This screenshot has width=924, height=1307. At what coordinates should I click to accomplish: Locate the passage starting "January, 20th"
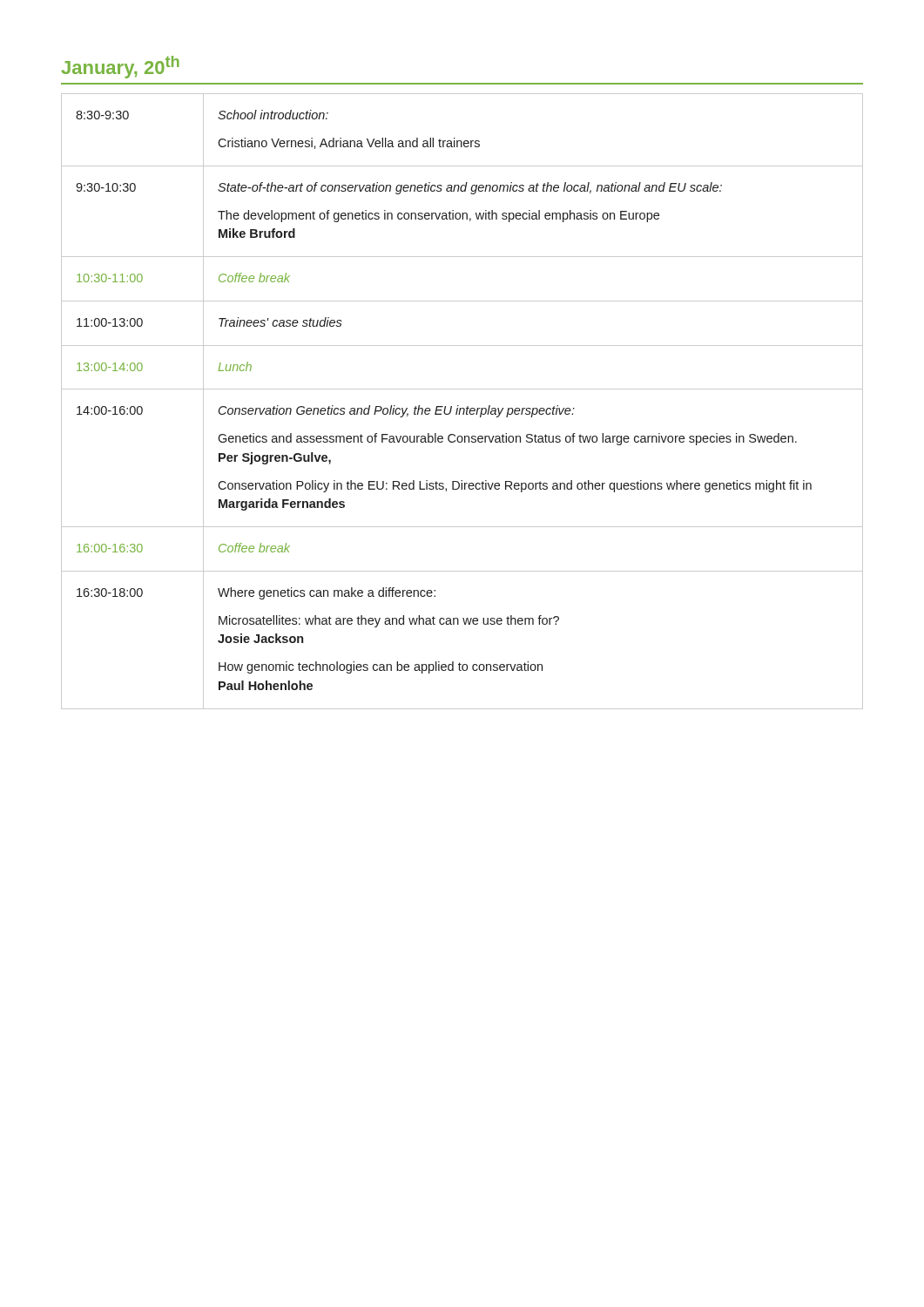point(120,67)
